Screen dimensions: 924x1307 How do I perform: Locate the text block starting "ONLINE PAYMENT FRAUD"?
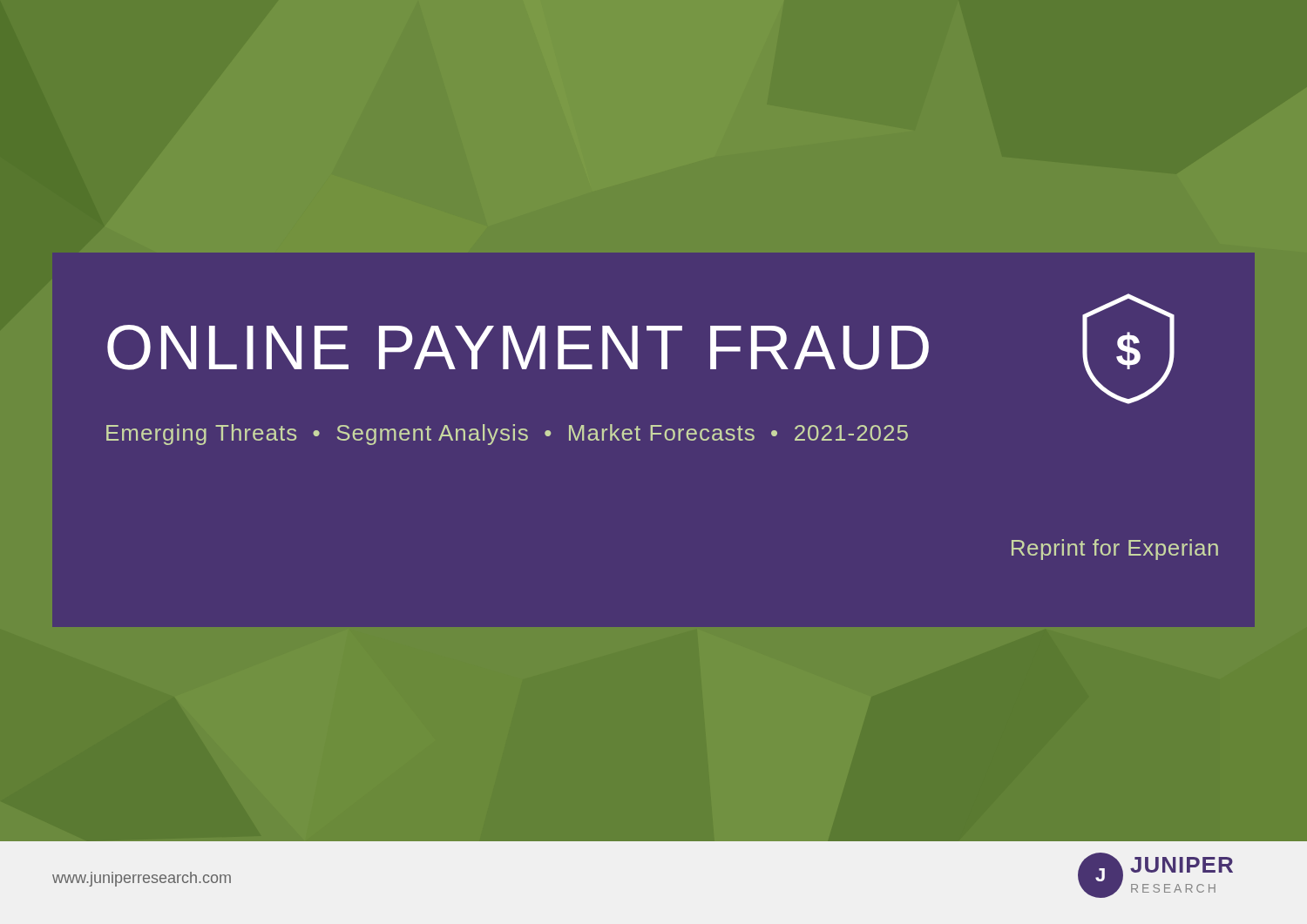519,348
